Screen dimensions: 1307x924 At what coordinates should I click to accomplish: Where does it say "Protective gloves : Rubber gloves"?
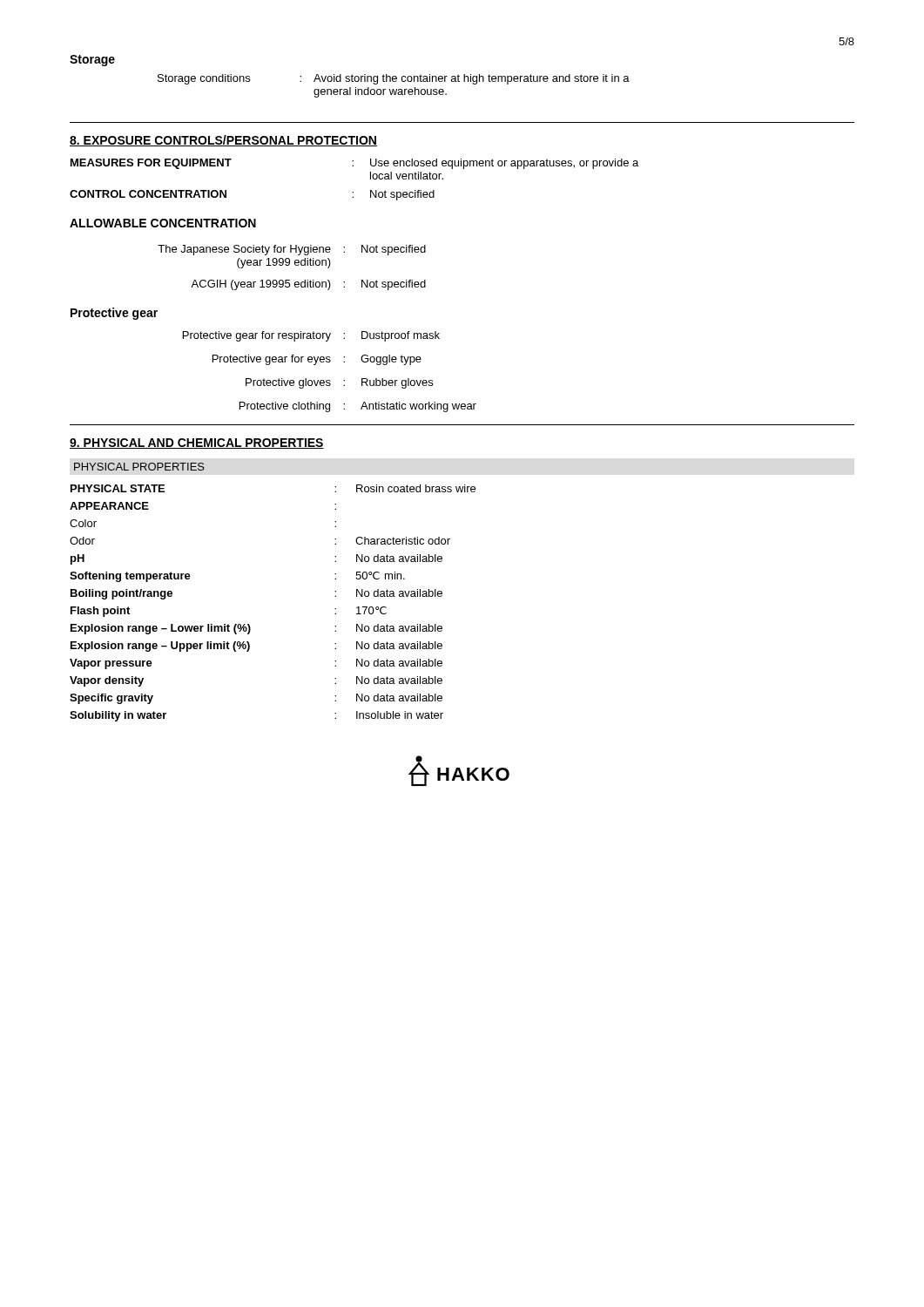287,383
